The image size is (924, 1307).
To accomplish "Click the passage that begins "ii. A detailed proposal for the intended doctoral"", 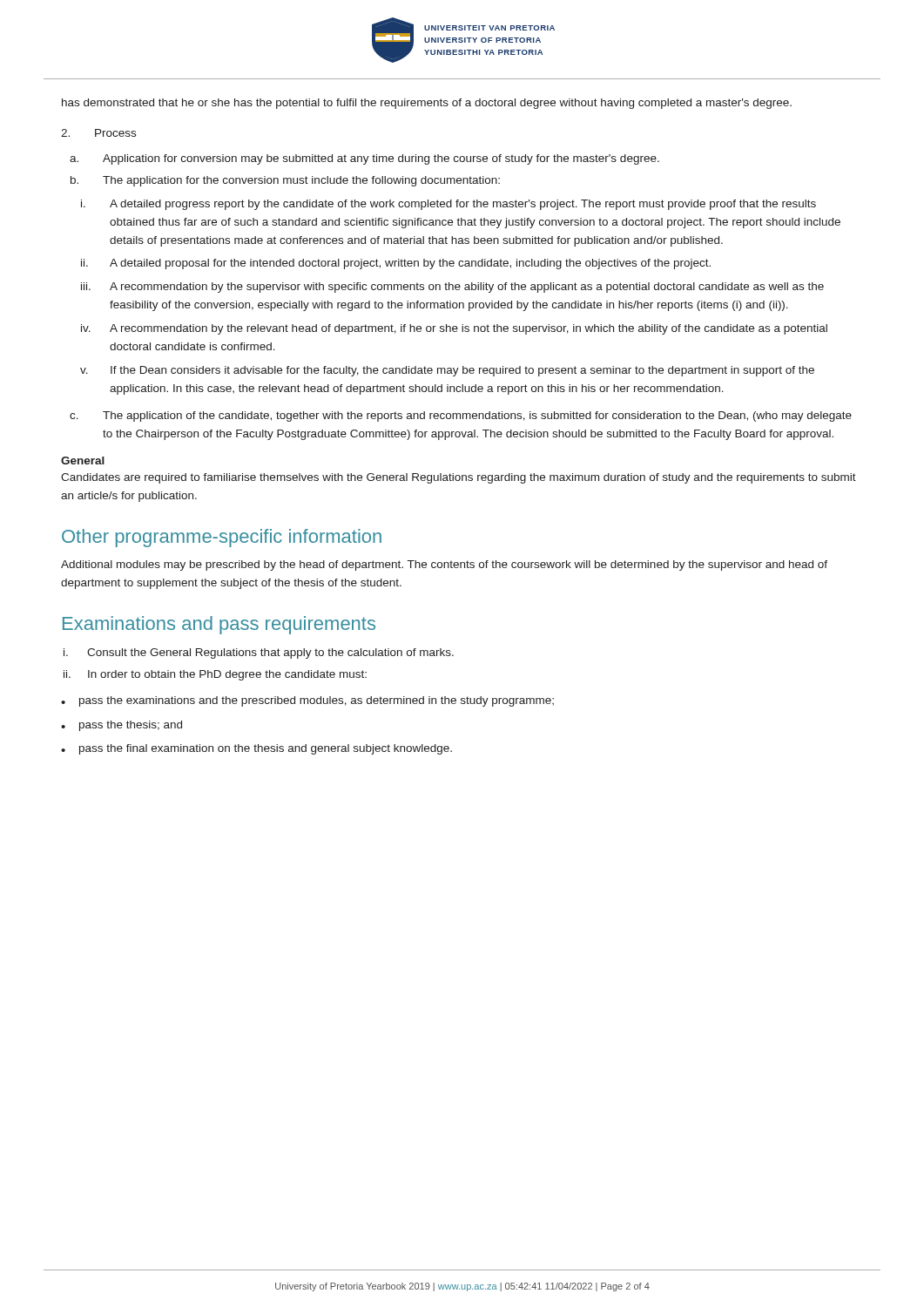I will tap(396, 264).
